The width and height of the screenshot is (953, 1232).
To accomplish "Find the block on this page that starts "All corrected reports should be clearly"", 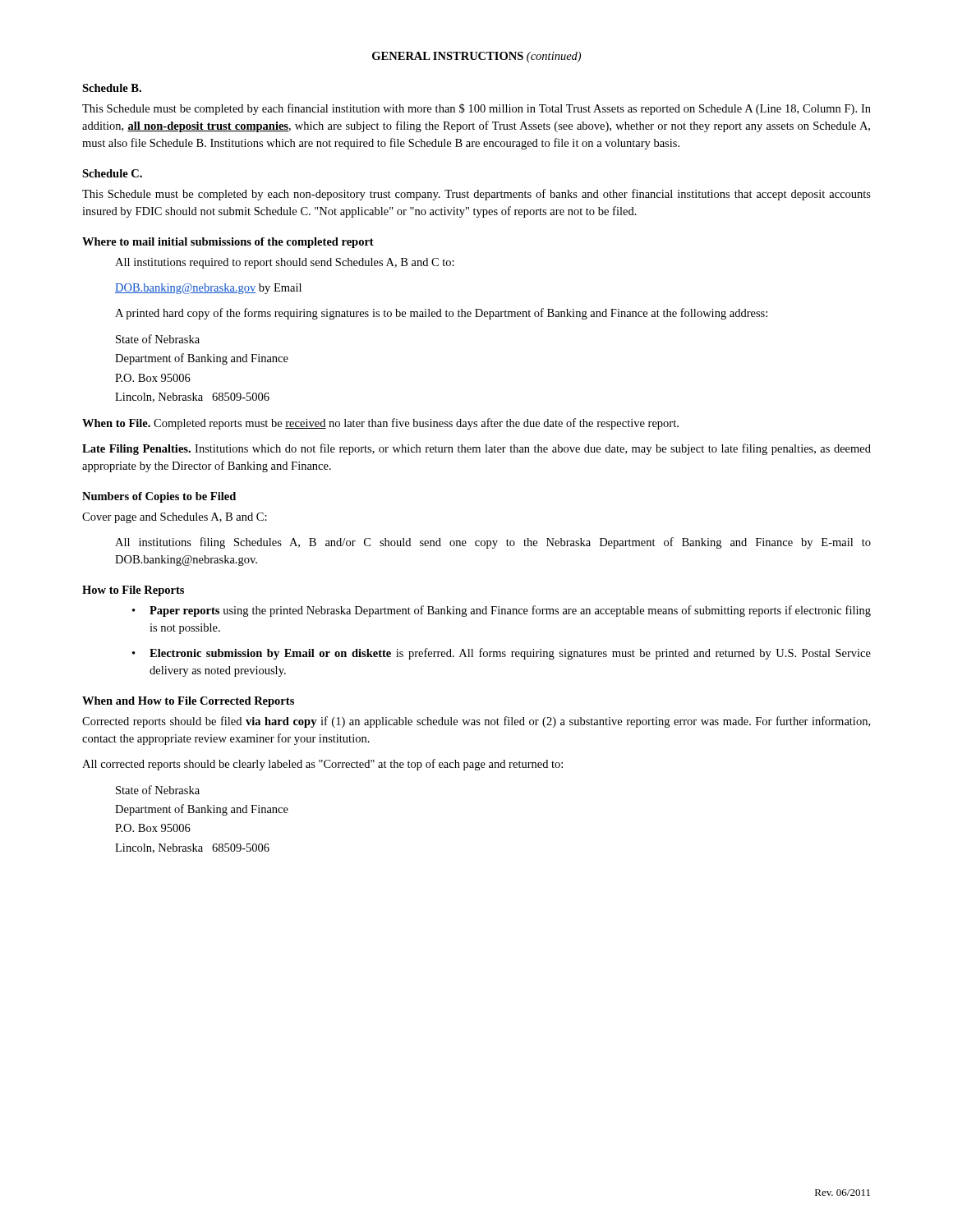I will [323, 764].
